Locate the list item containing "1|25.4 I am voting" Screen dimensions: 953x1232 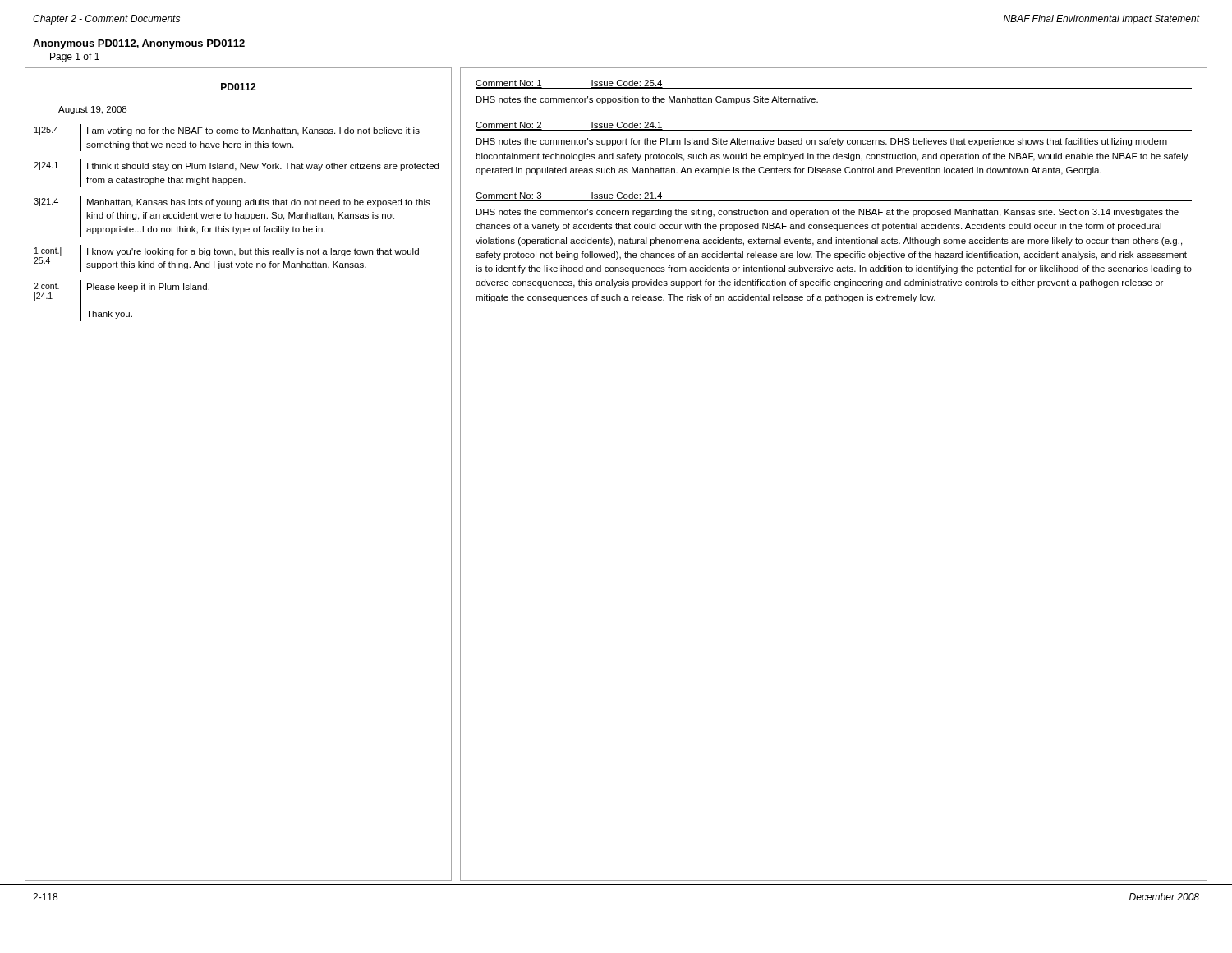pos(238,138)
